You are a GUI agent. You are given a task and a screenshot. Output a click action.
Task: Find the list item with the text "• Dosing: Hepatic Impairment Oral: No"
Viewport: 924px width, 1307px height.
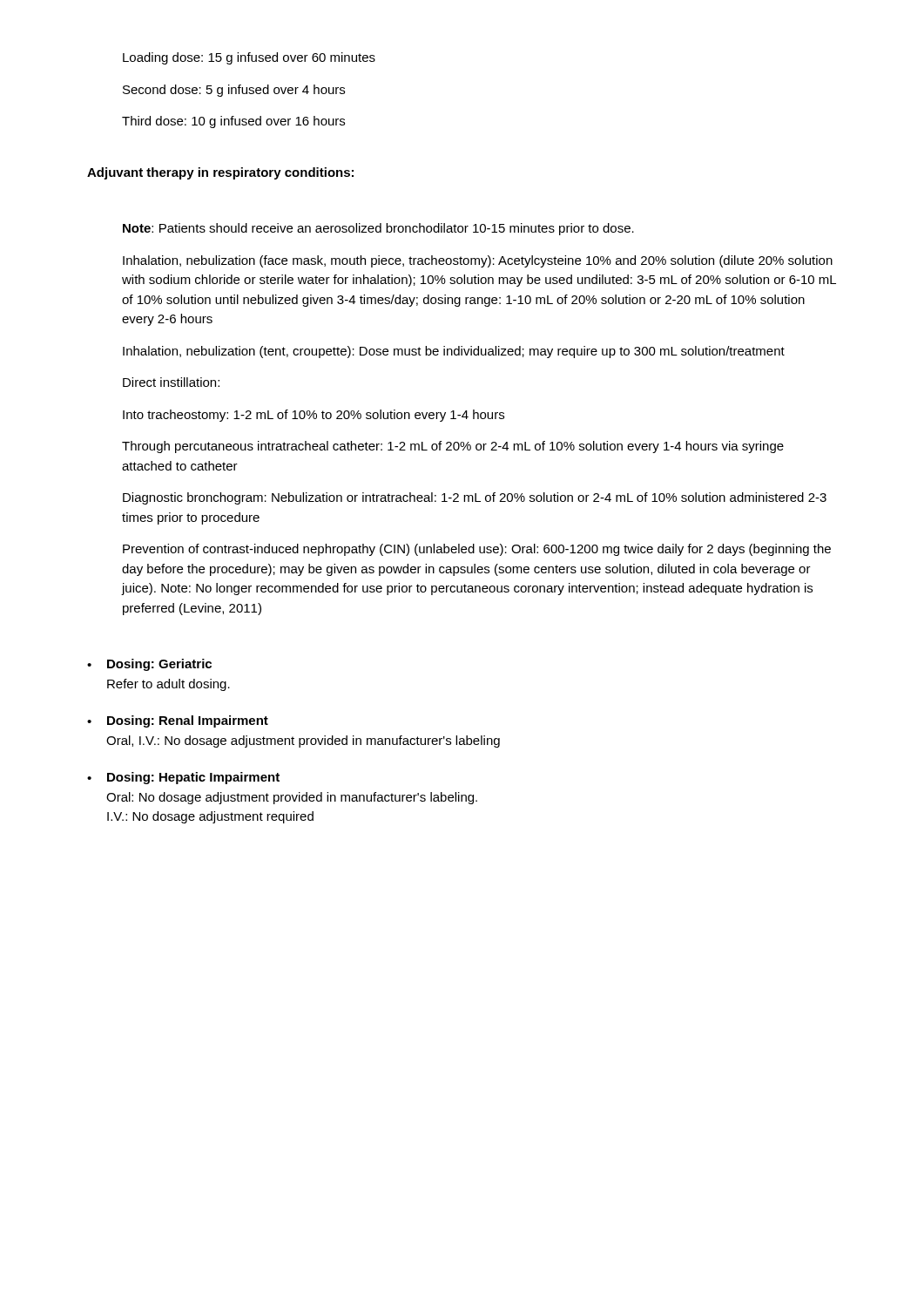(283, 797)
